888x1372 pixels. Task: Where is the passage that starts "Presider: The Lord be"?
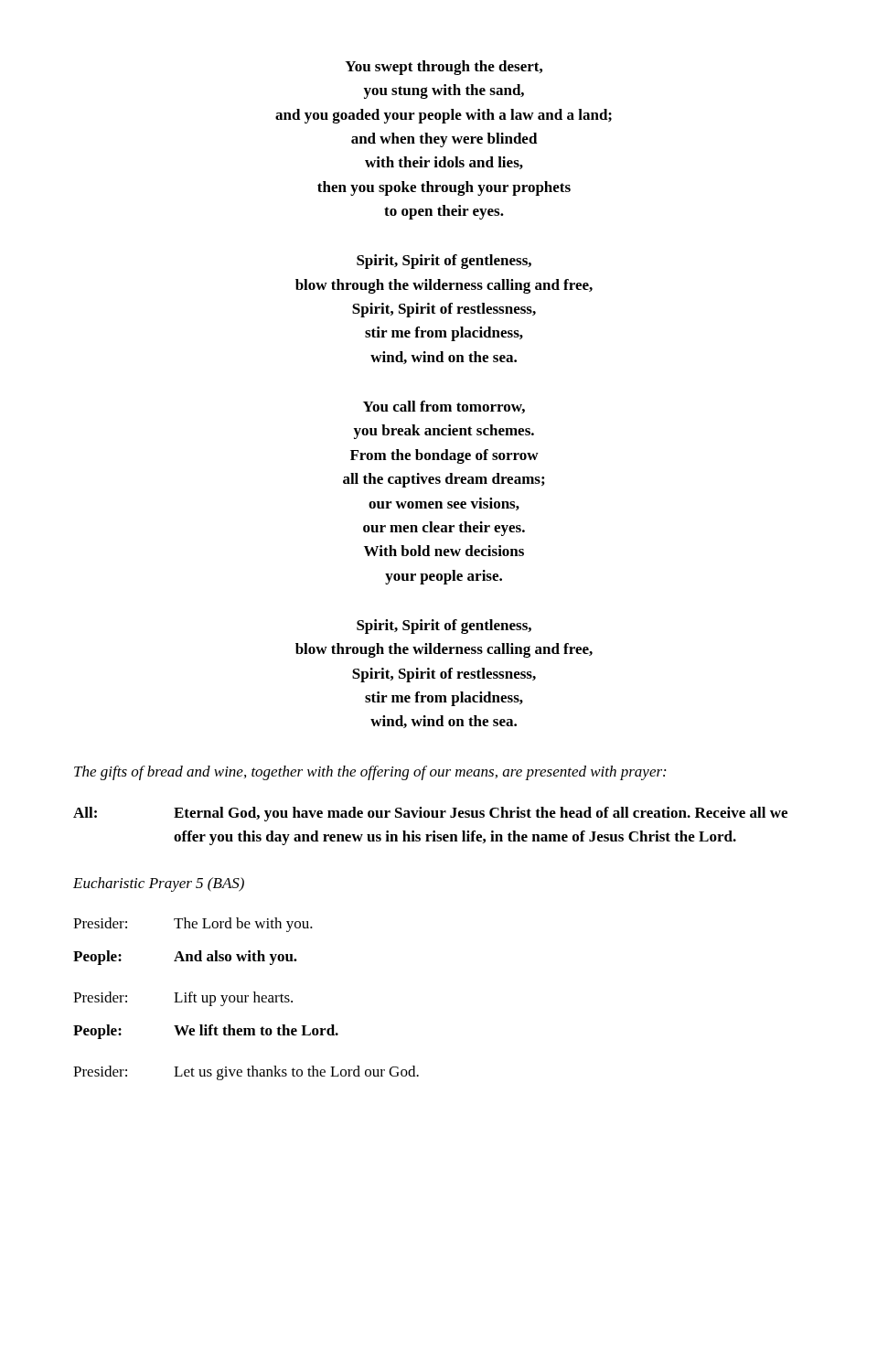(193, 925)
